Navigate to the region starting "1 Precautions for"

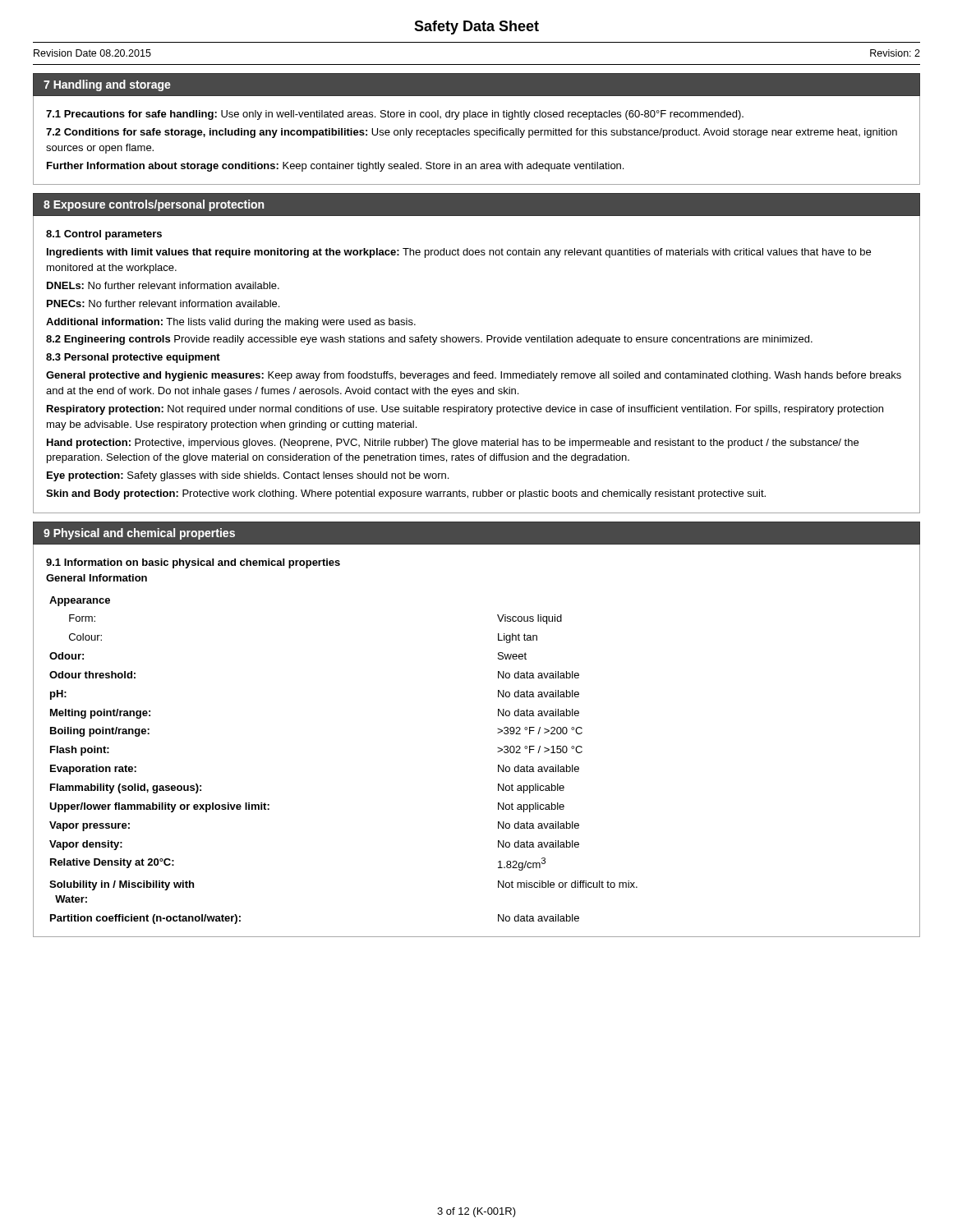pyautogui.click(x=476, y=140)
